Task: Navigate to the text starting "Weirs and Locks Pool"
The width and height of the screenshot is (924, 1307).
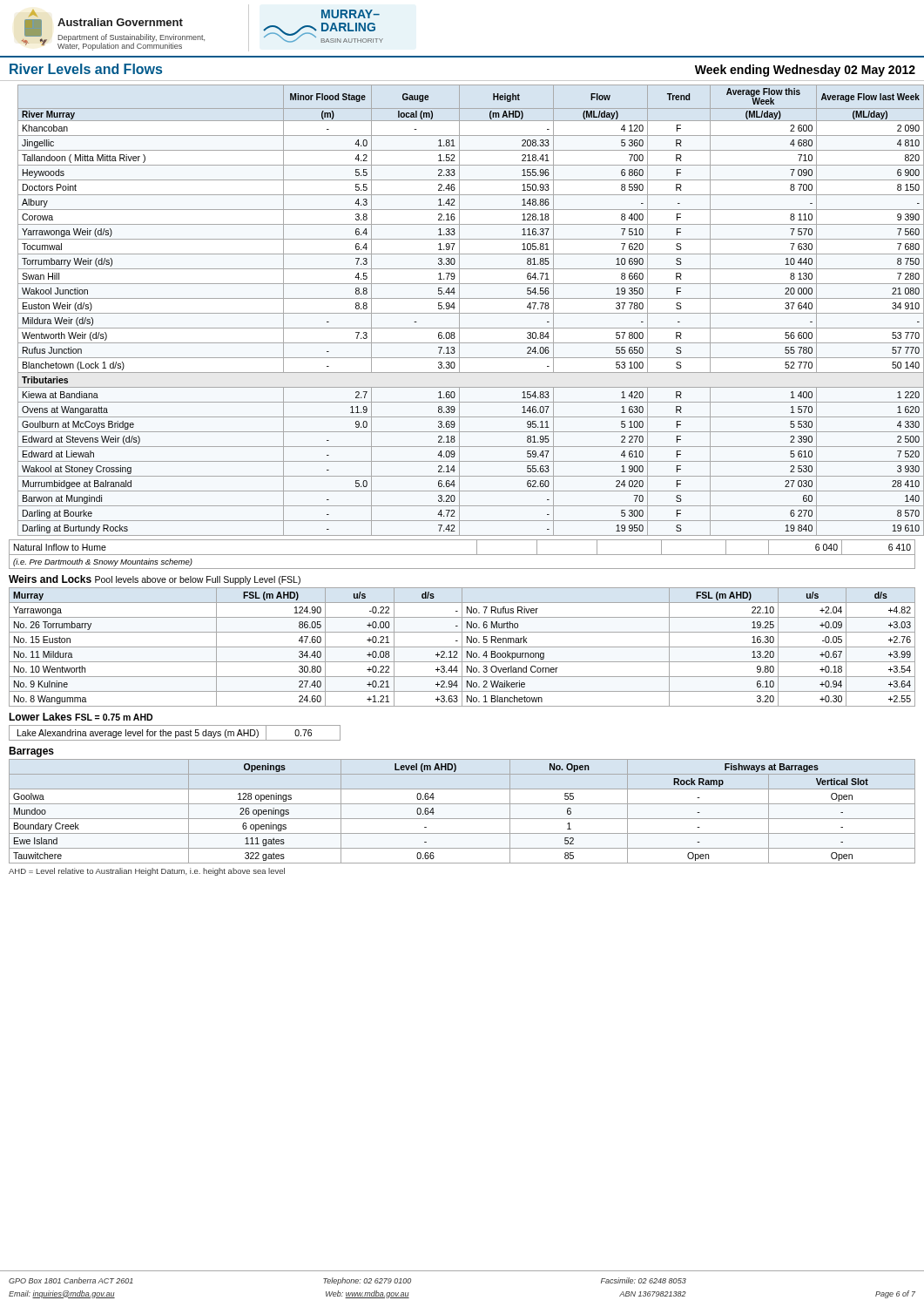Action: [x=155, y=579]
